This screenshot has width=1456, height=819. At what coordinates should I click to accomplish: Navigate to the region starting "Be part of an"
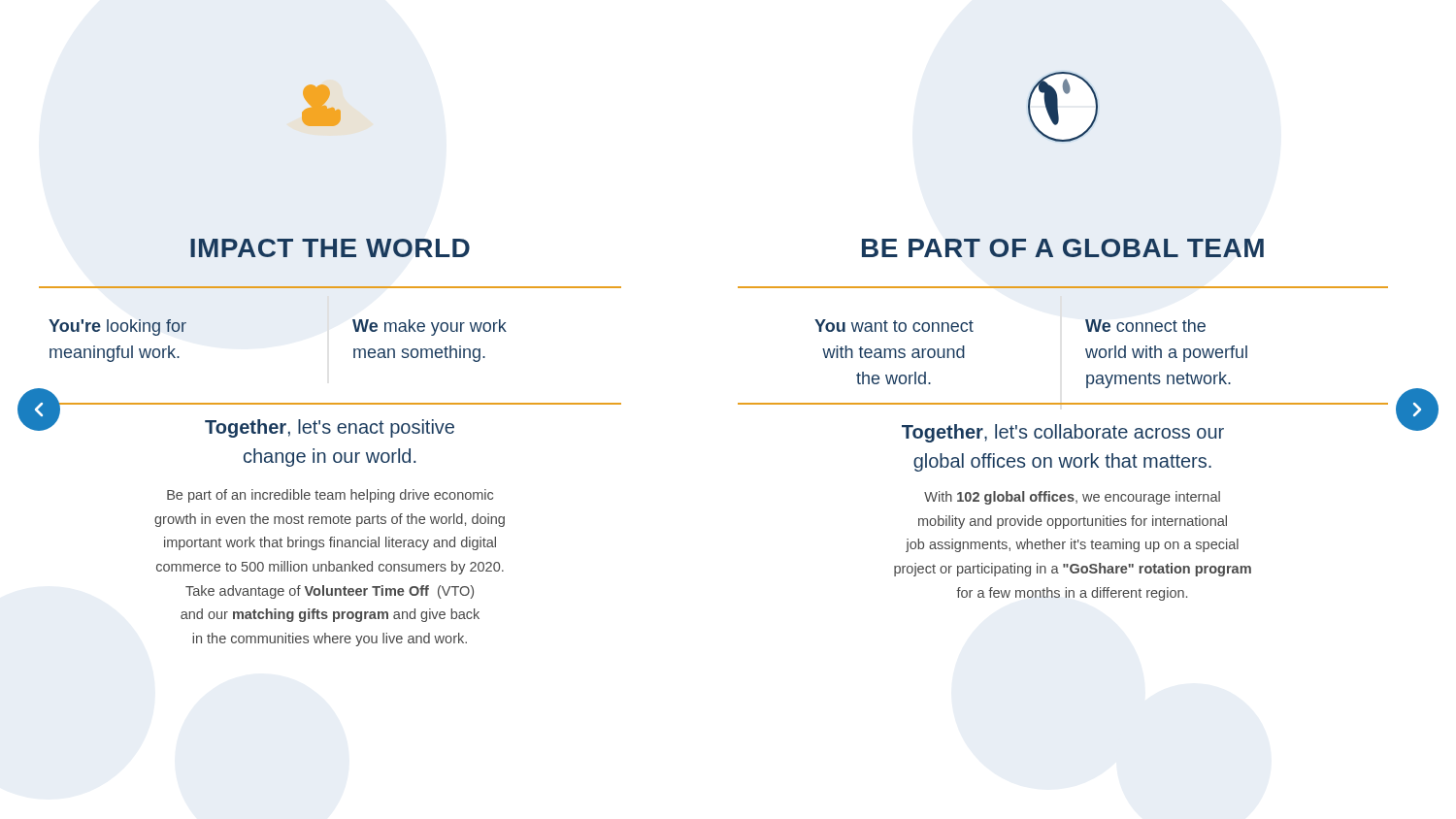[330, 567]
